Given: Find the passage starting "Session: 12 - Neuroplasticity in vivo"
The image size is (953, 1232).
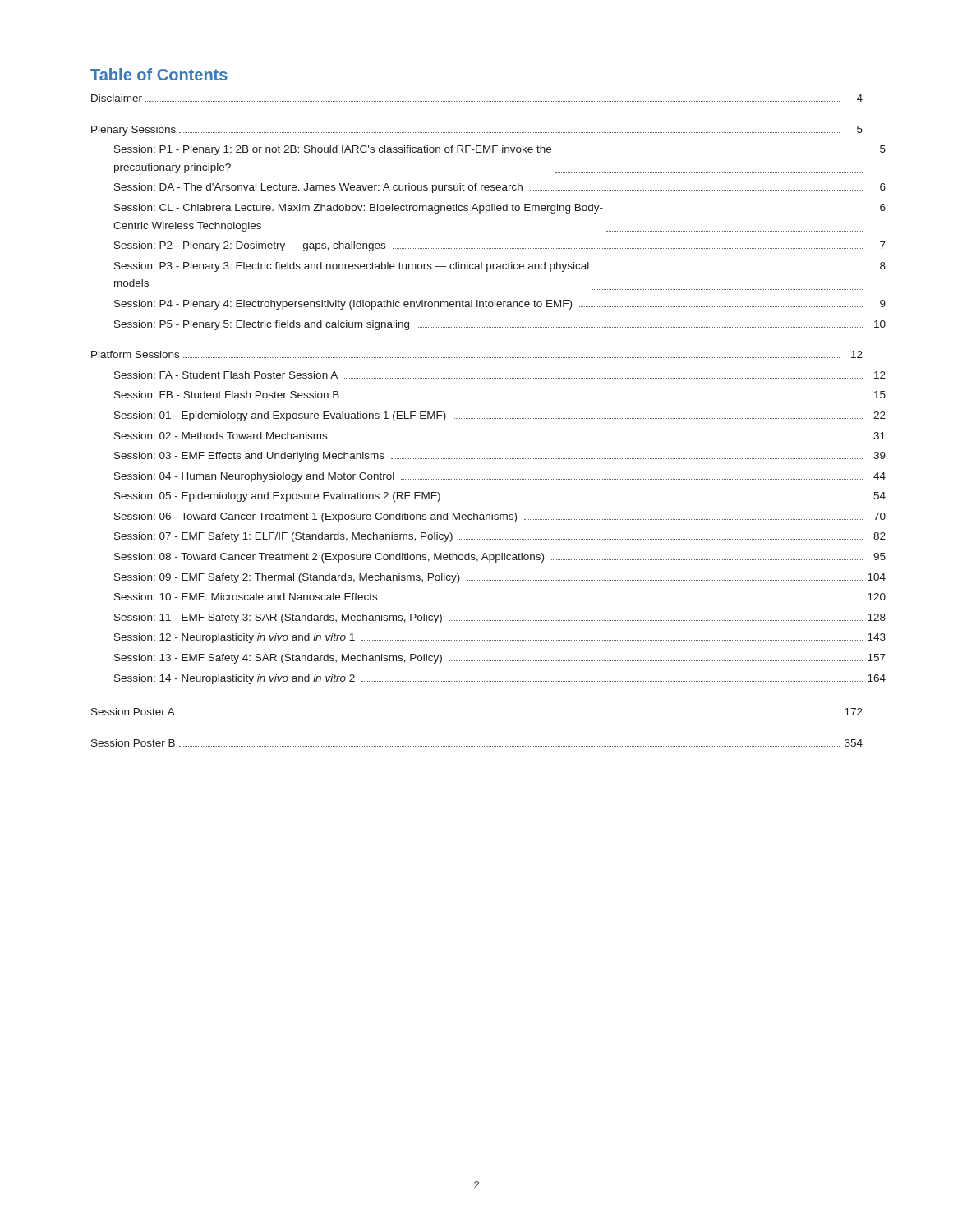Looking at the screenshot, I should pos(500,638).
